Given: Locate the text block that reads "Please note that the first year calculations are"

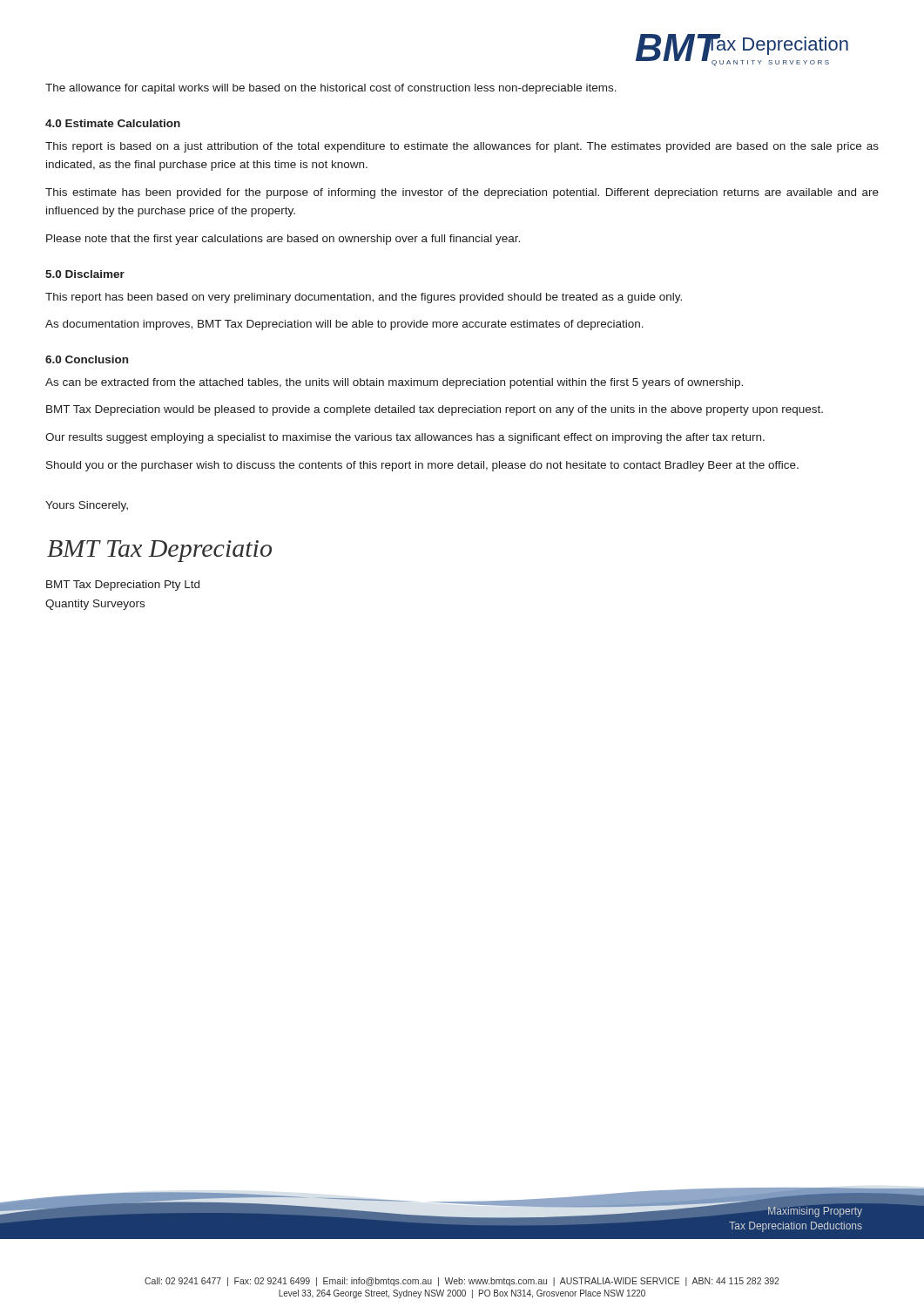Looking at the screenshot, I should pos(283,238).
